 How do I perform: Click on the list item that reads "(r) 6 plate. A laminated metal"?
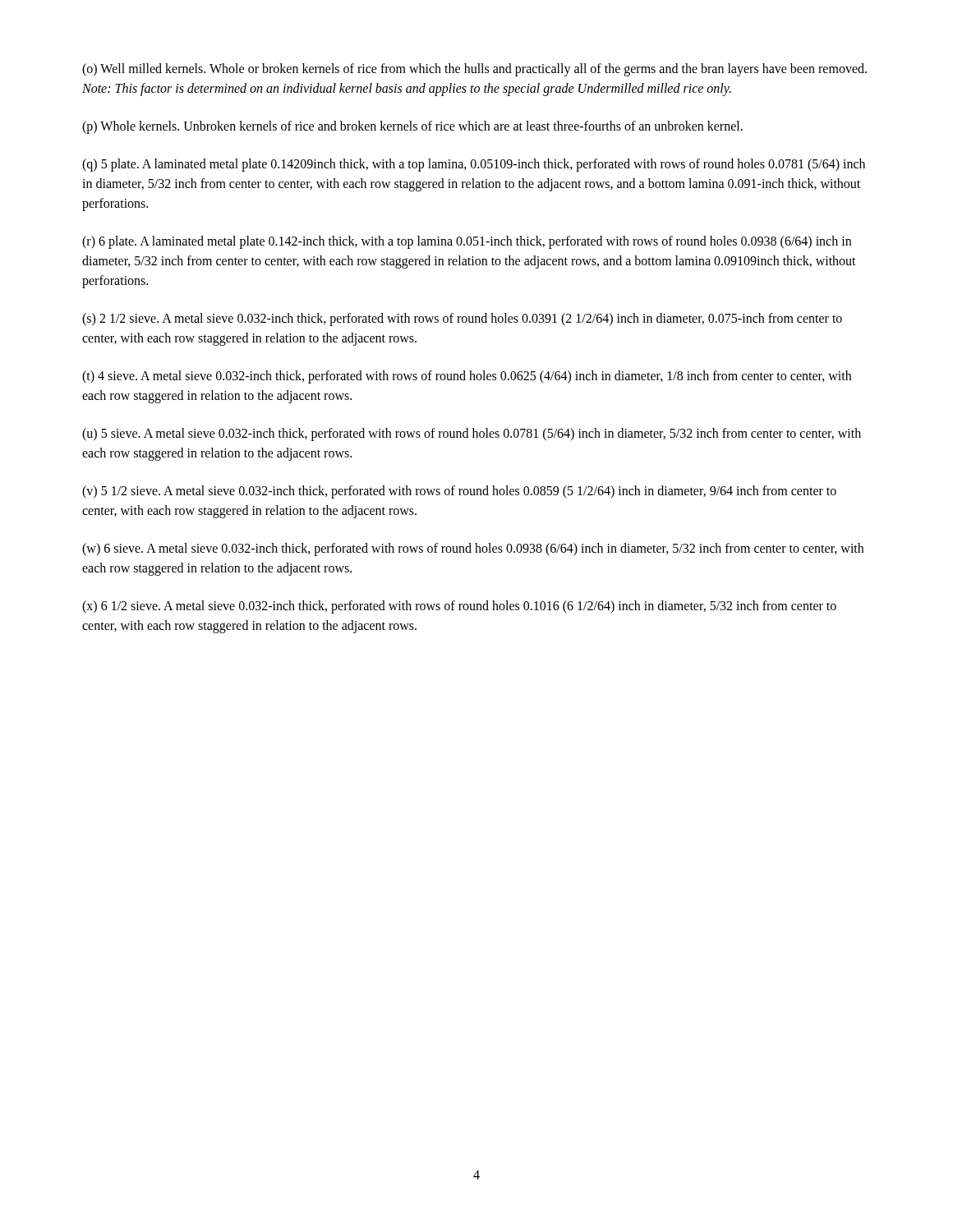coord(469,261)
